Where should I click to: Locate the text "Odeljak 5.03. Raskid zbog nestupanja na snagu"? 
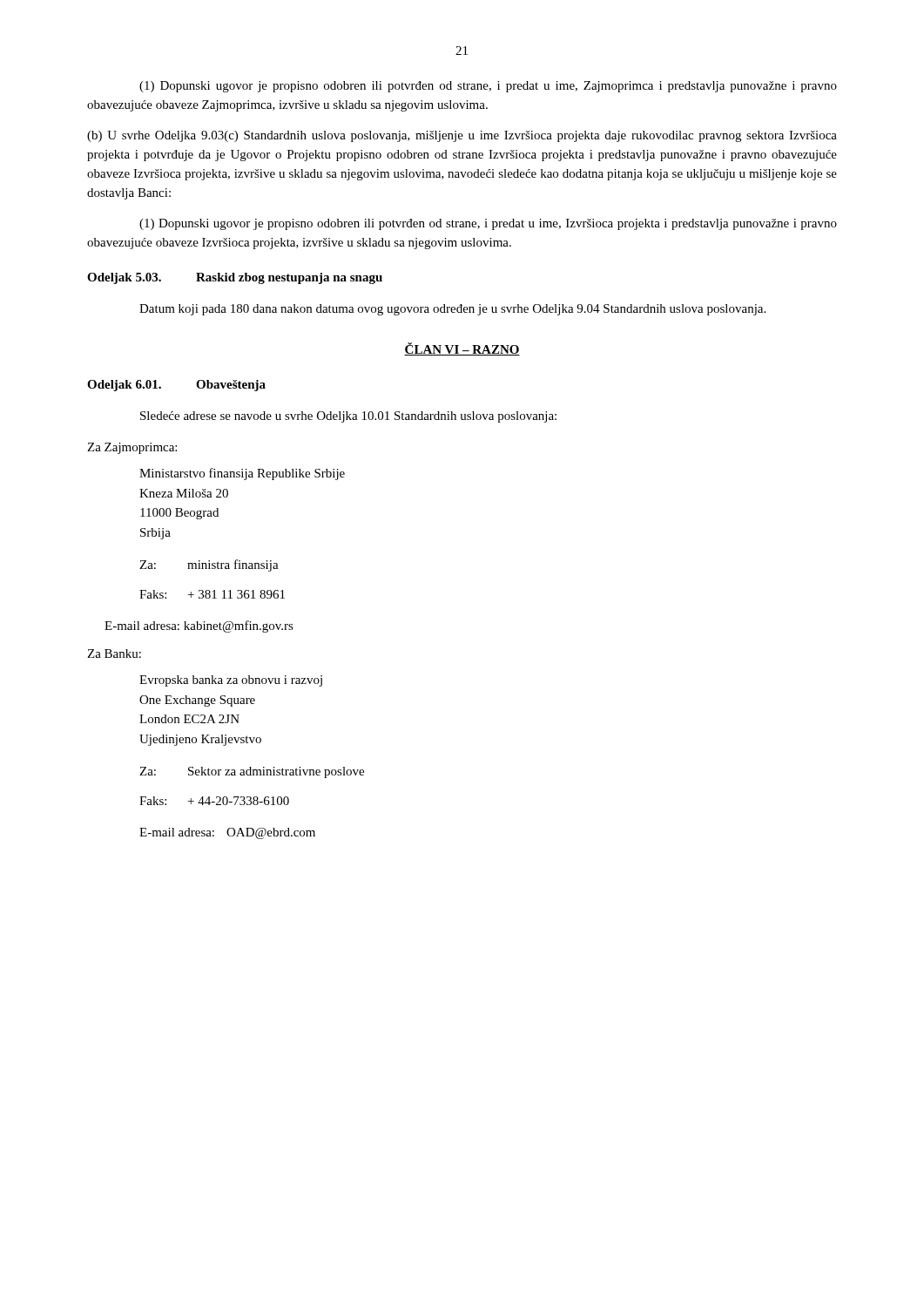tap(235, 278)
